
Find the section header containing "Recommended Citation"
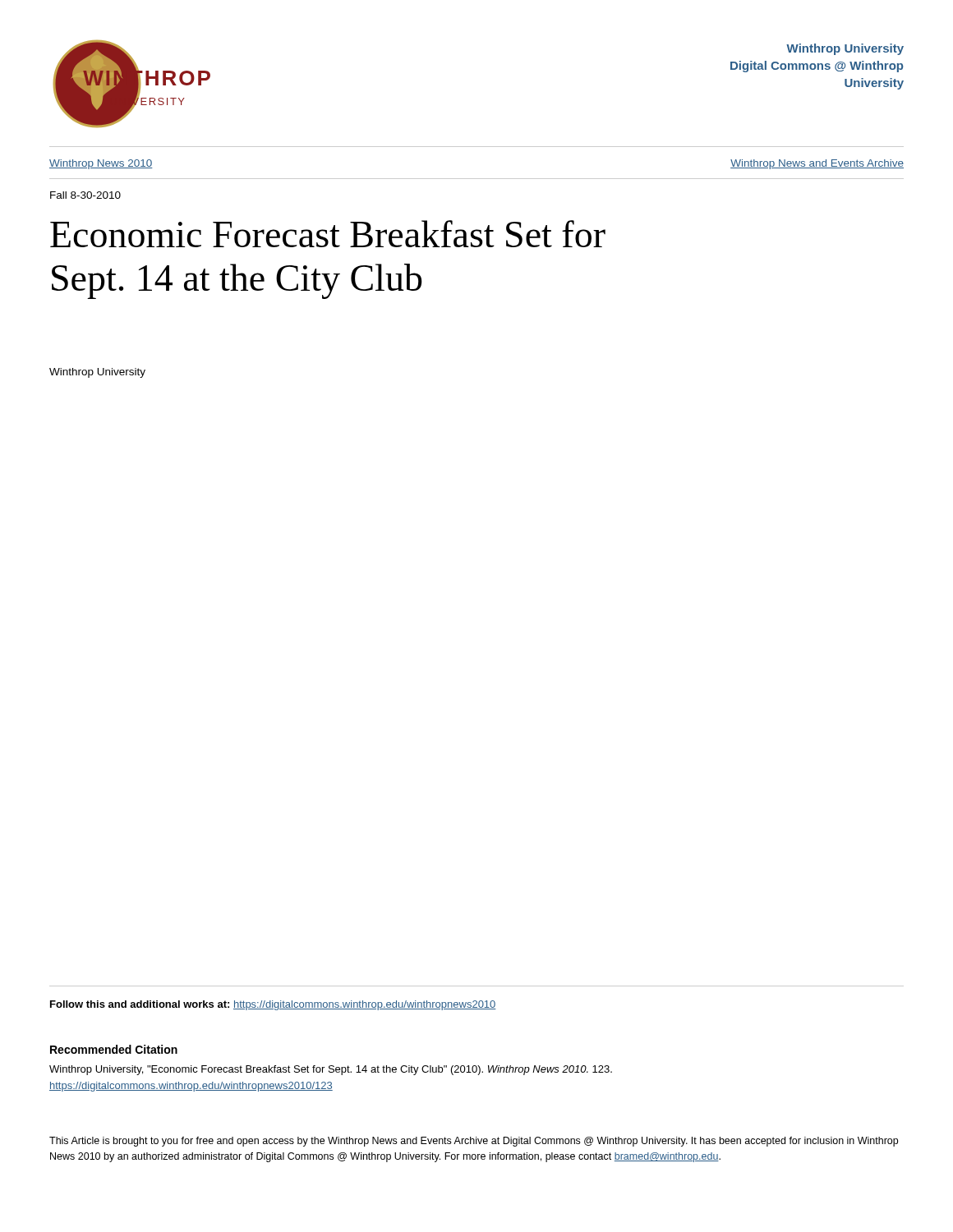(114, 1050)
